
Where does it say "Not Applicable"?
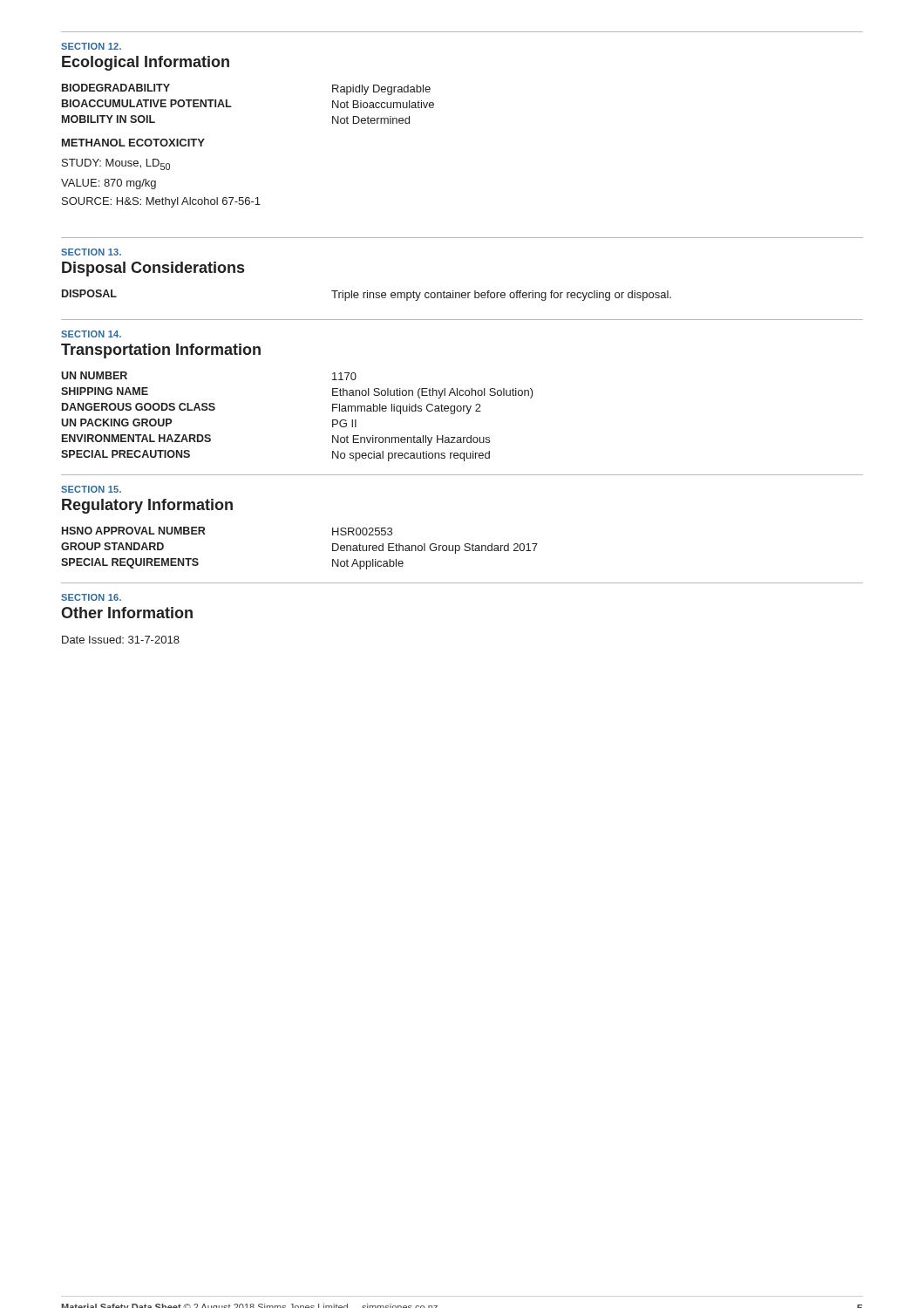367,562
